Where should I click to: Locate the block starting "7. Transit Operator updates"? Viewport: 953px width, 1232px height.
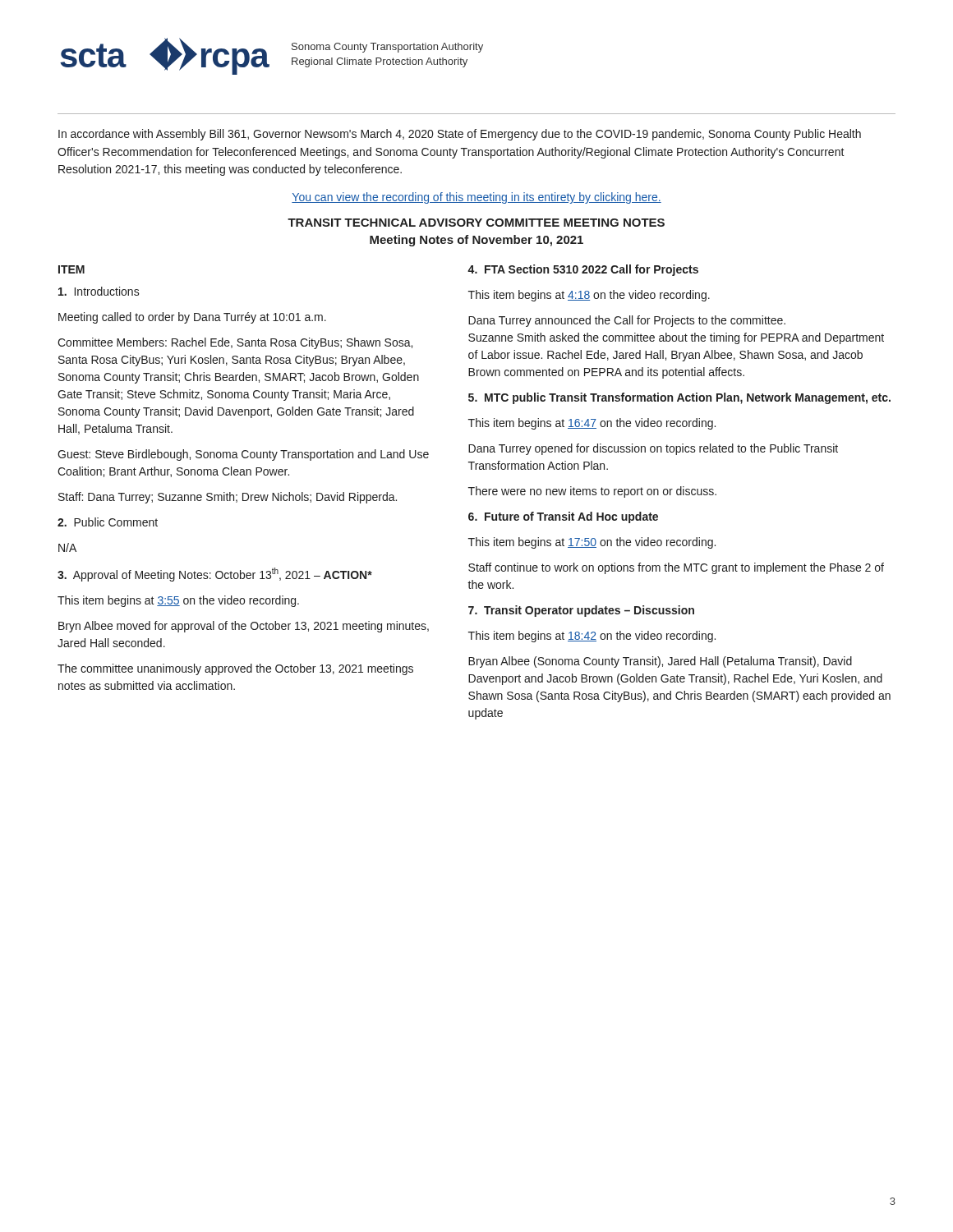point(581,610)
